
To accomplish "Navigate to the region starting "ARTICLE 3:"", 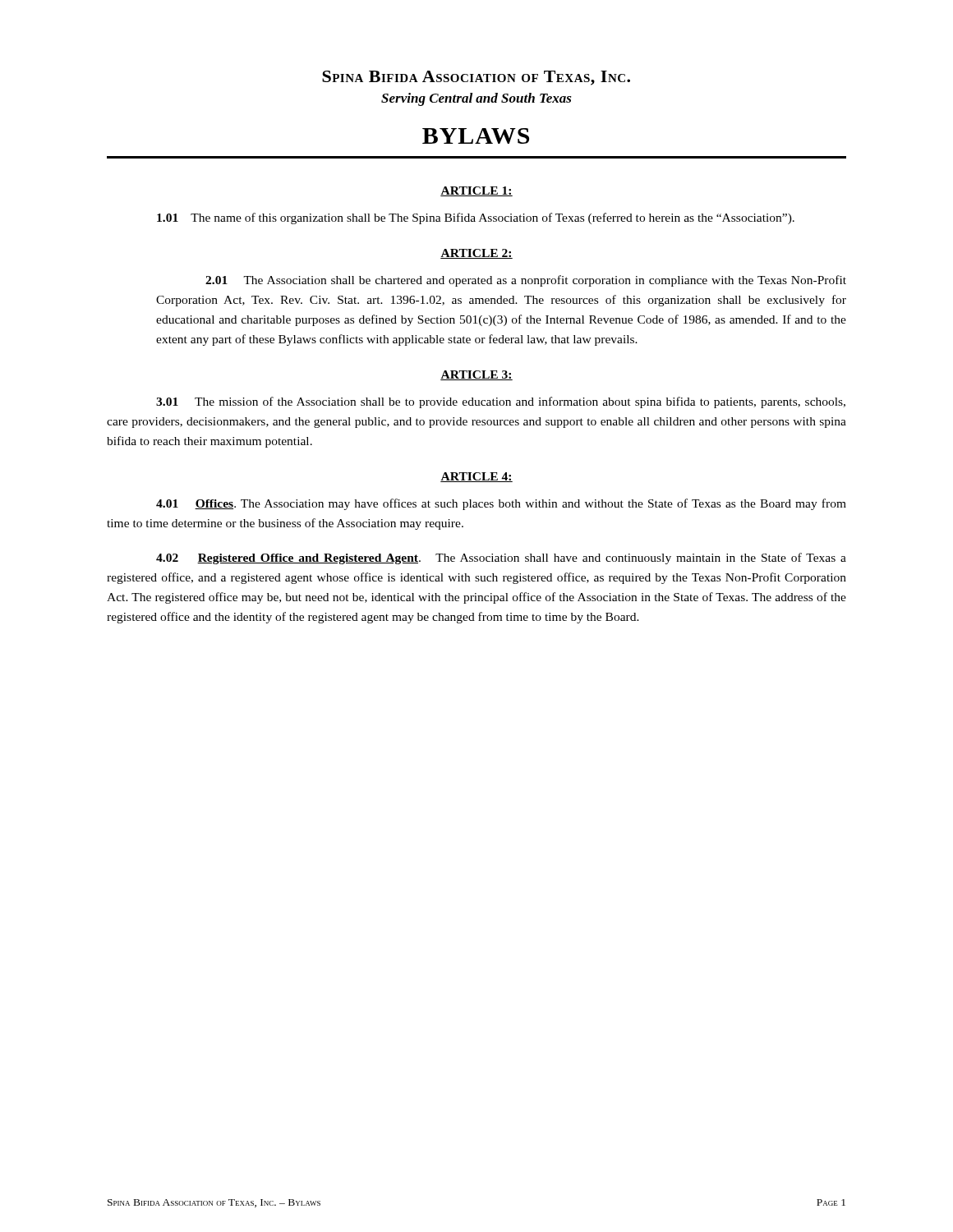I will tap(476, 374).
